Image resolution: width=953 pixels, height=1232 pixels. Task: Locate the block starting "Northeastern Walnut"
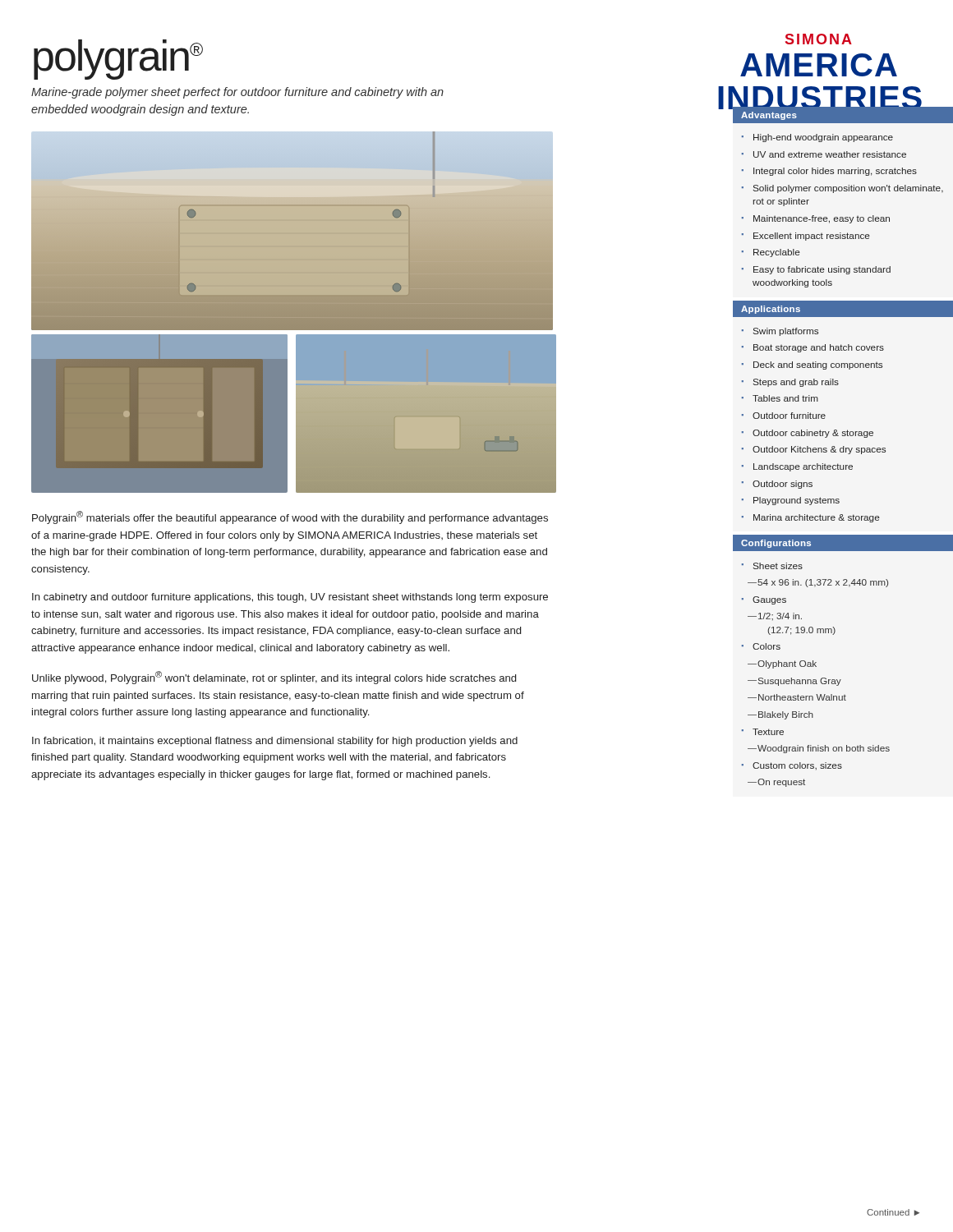click(802, 698)
